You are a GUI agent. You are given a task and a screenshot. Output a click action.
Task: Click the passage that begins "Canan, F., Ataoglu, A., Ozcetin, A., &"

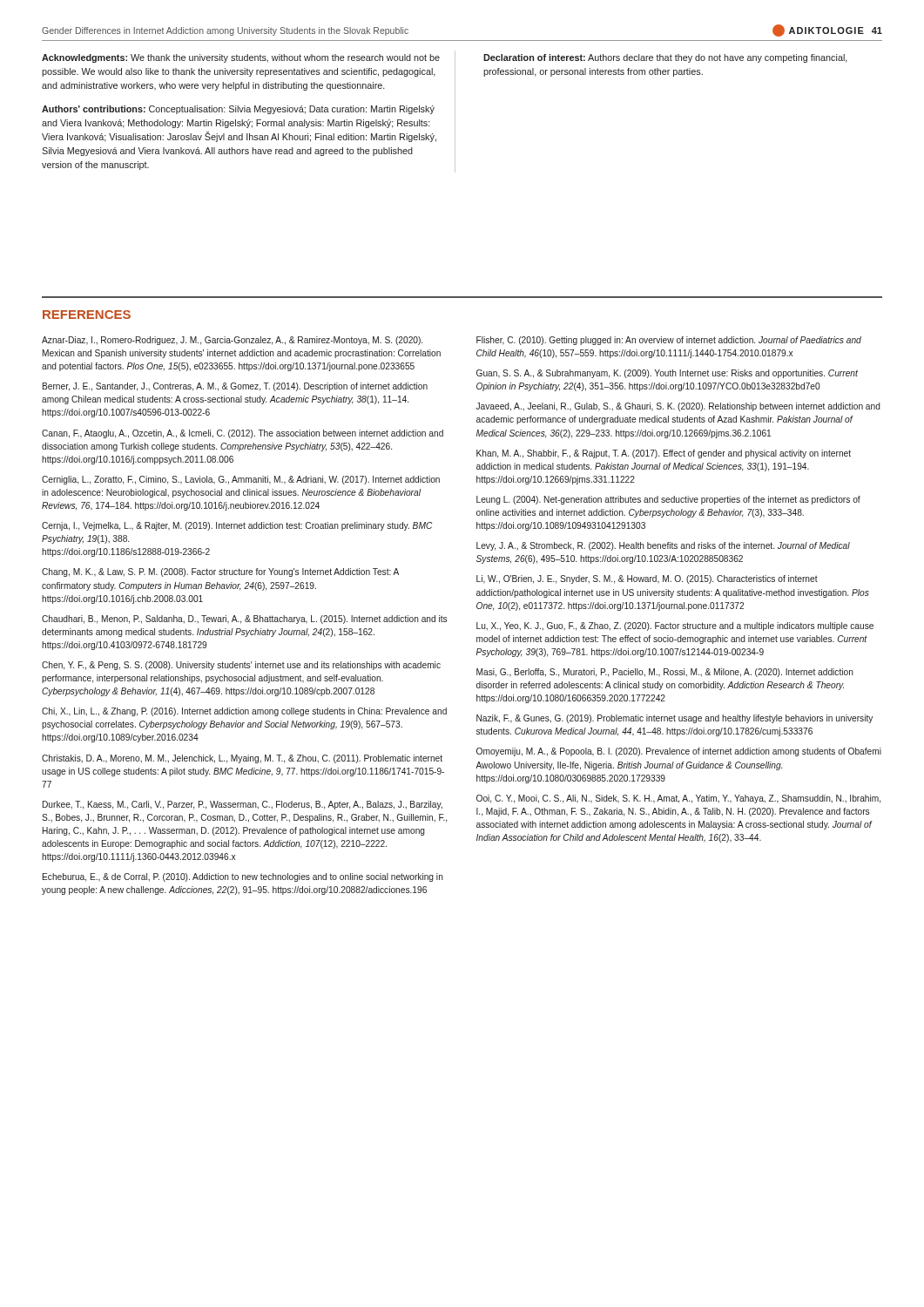pyautogui.click(x=243, y=446)
